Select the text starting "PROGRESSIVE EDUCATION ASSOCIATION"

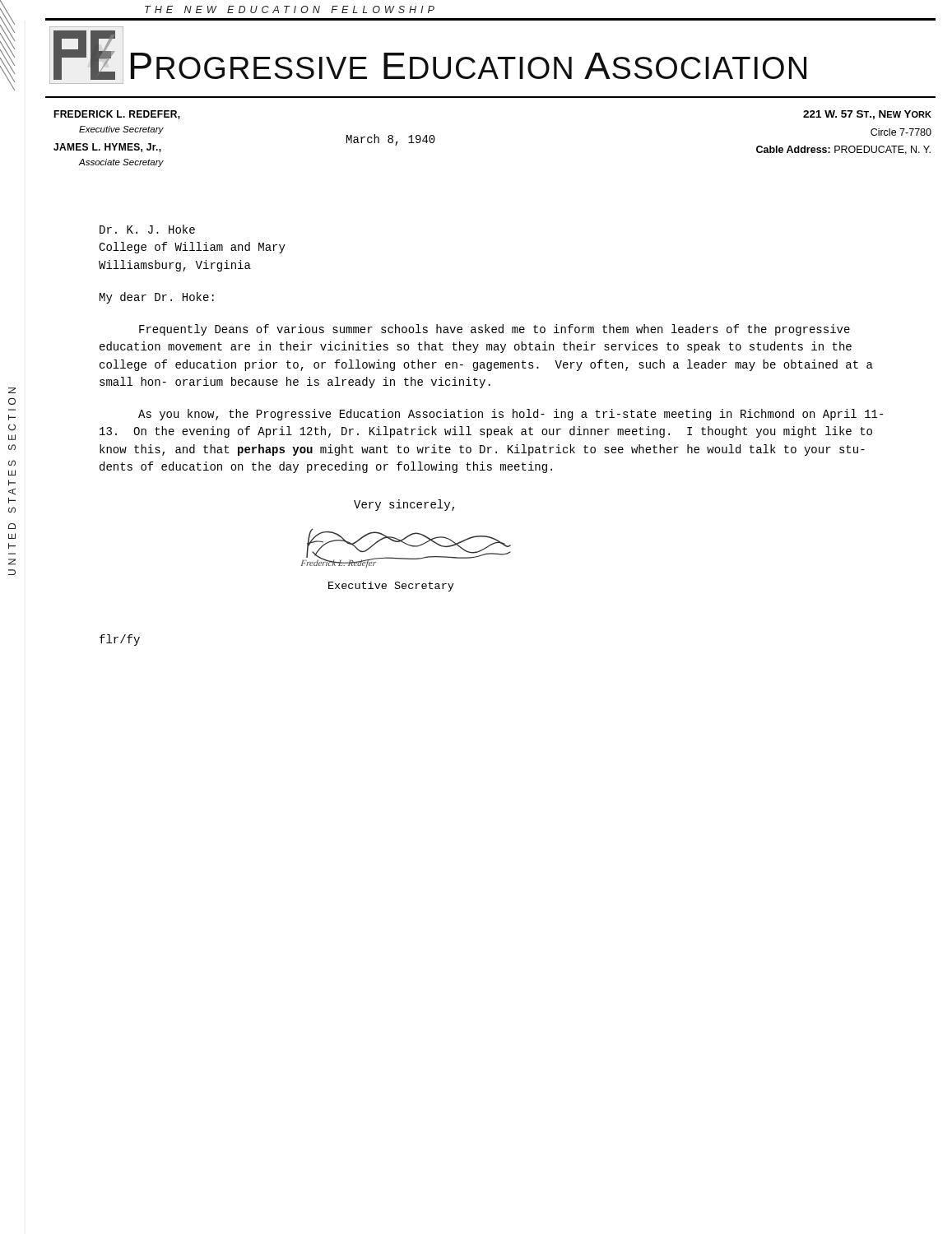click(x=469, y=65)
